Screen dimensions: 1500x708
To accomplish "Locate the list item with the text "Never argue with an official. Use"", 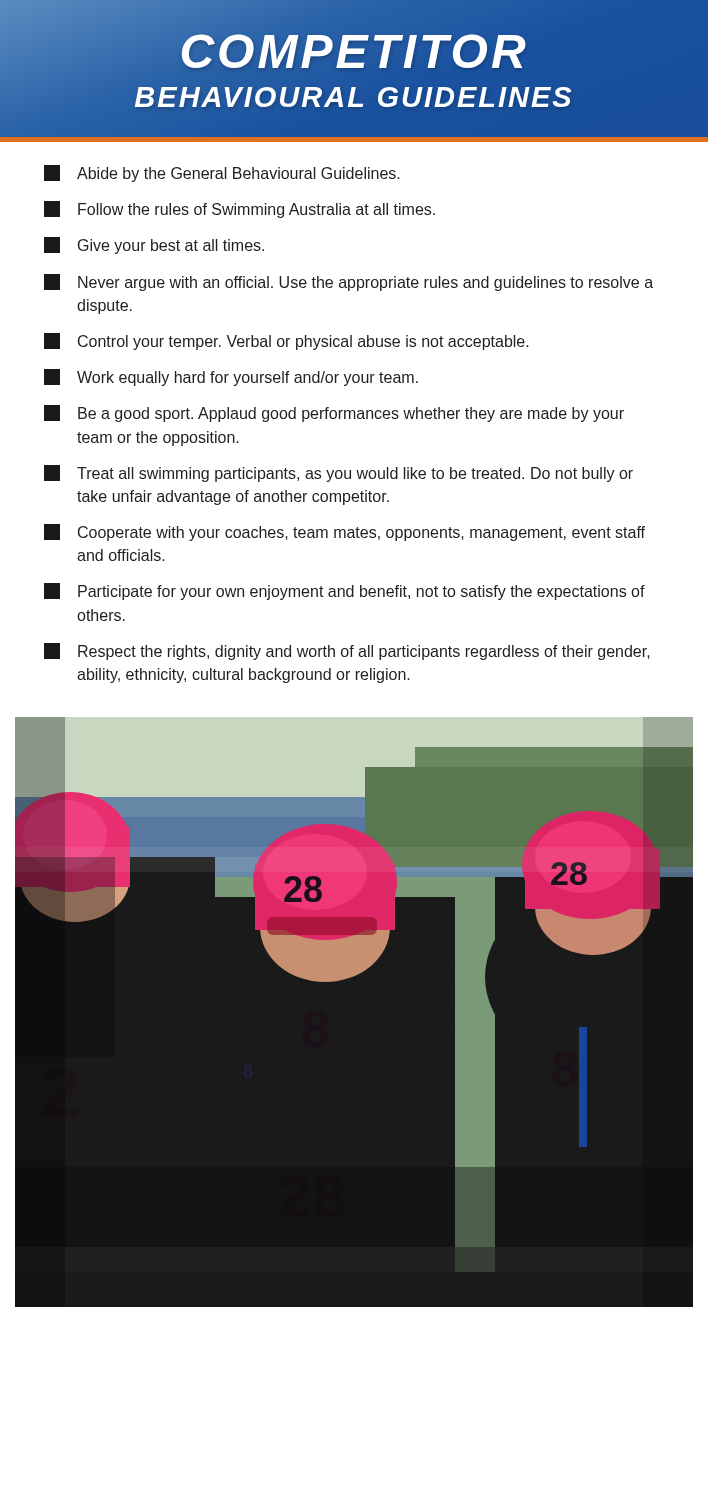I will coord(351,294).
